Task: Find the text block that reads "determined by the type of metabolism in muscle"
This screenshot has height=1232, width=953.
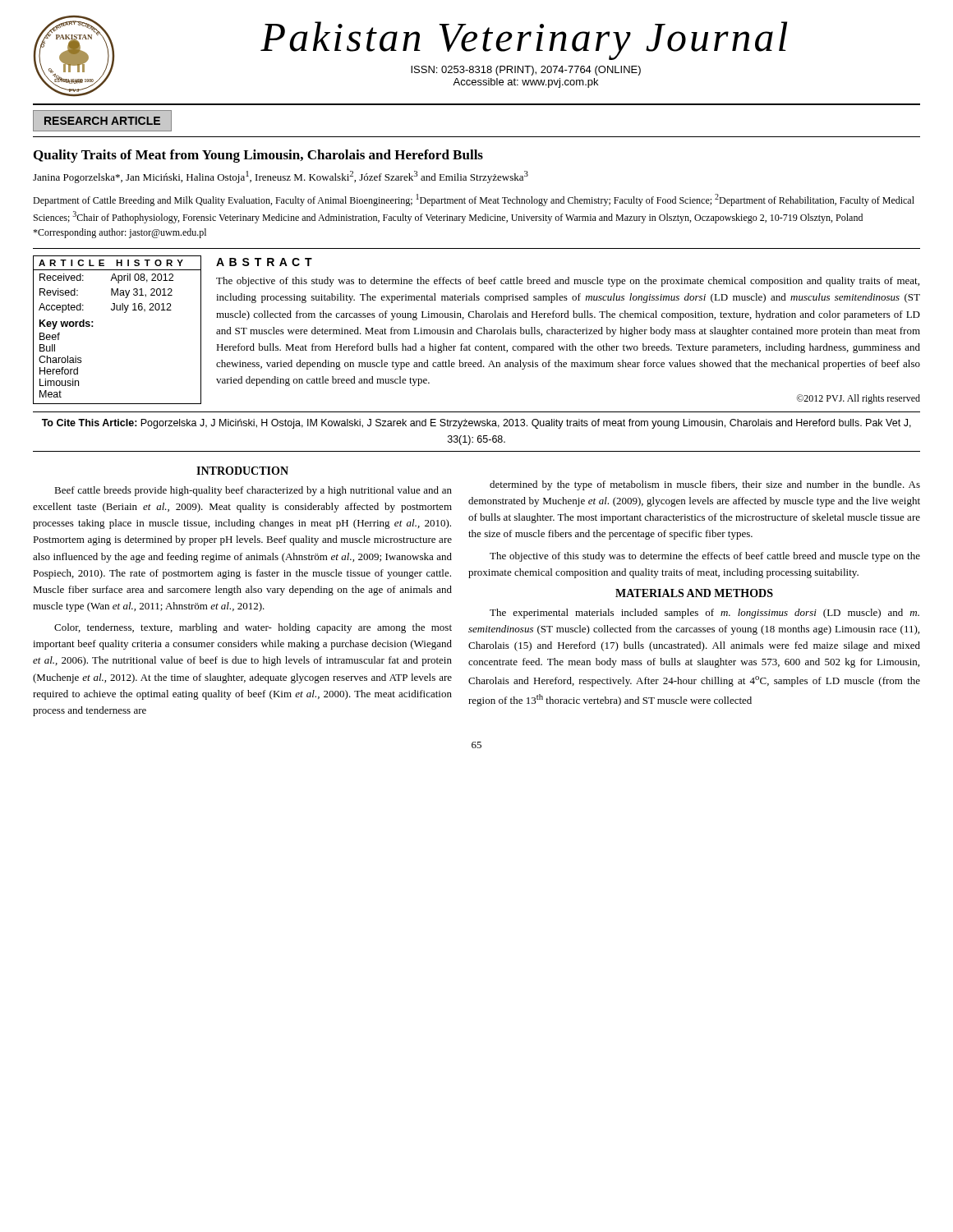Action: [x=694, y=529]
